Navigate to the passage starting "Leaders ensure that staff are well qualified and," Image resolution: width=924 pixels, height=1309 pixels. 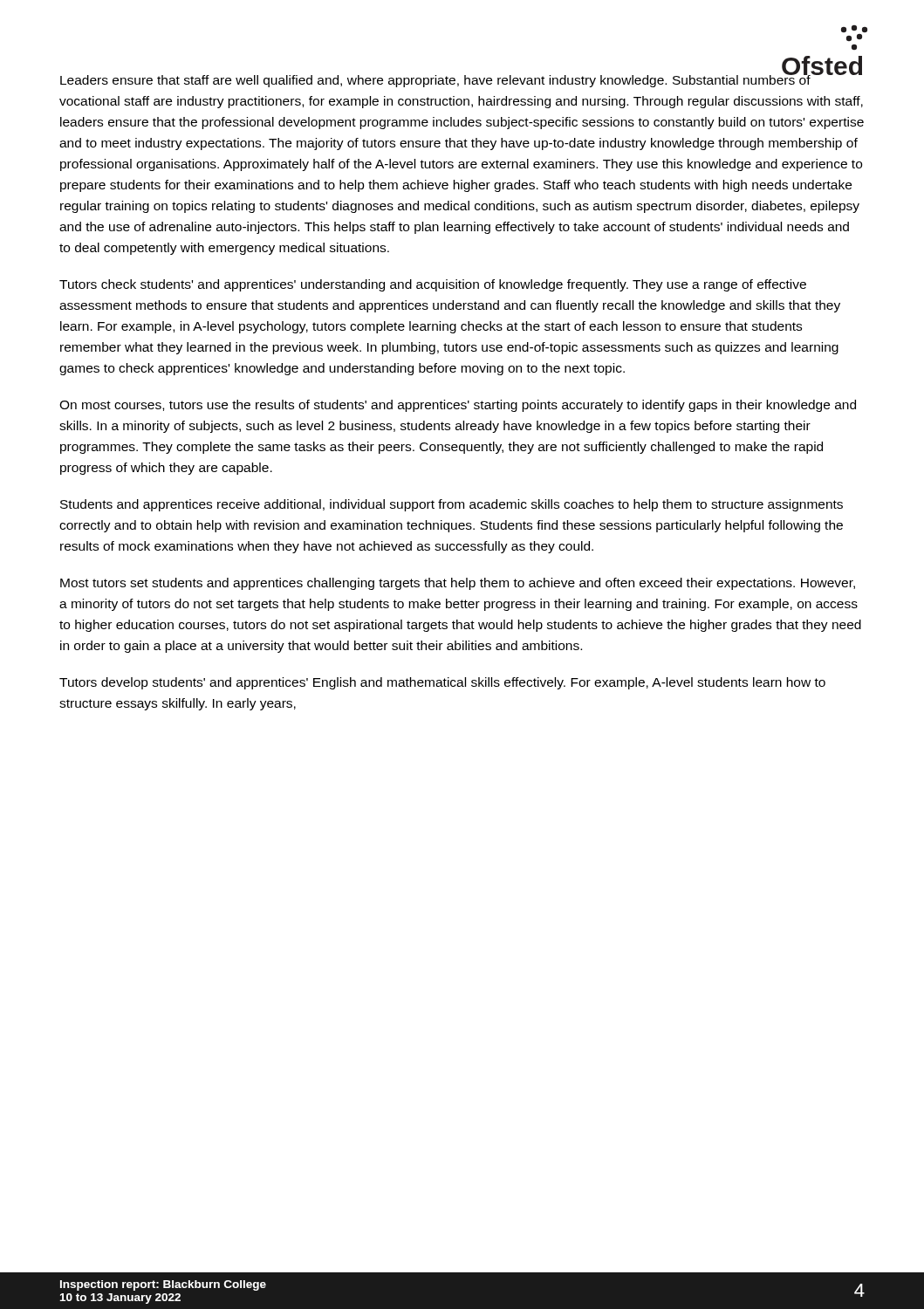tap(462, 164)
